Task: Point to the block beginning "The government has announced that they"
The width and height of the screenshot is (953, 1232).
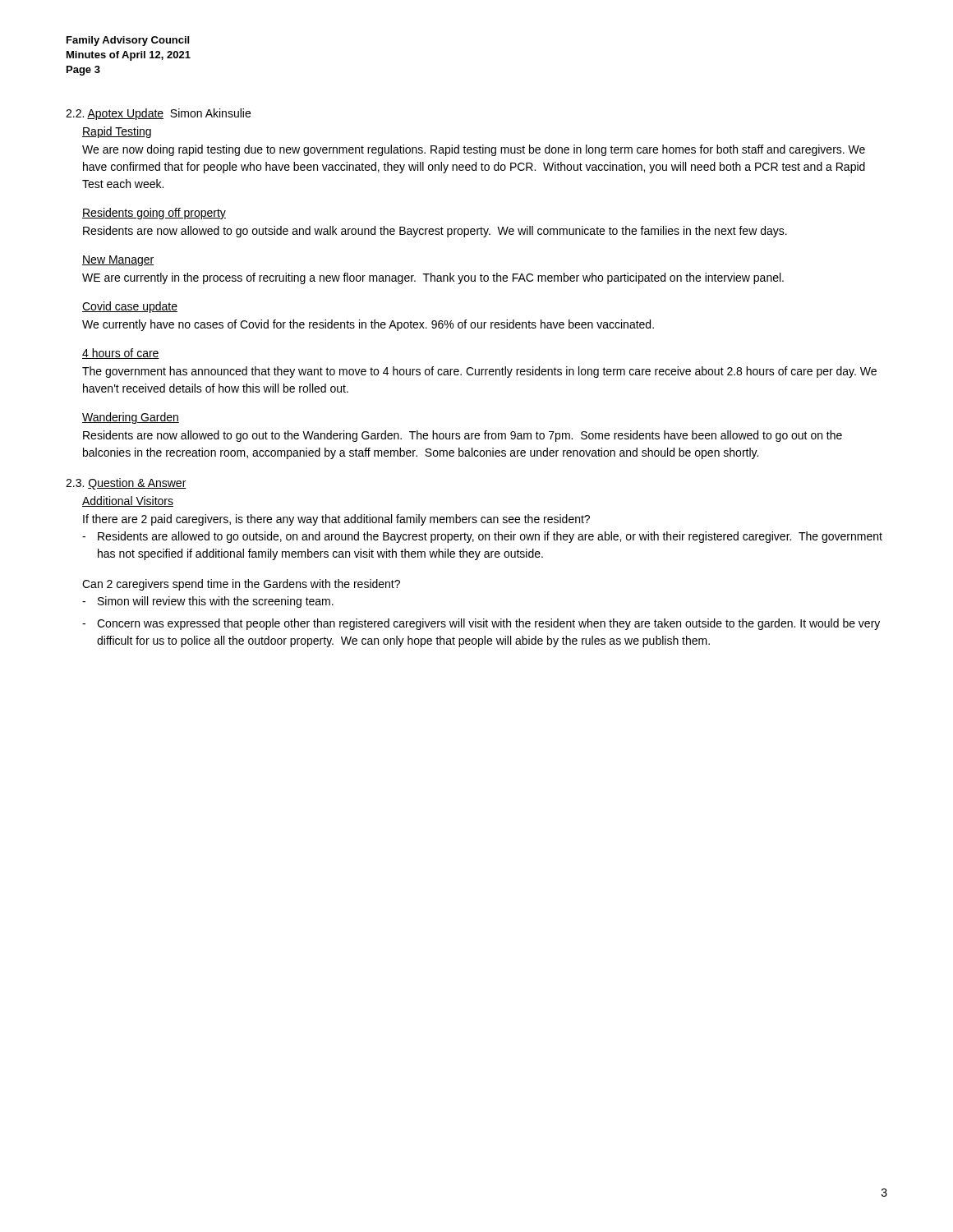Action: click(x=480, y=380)
